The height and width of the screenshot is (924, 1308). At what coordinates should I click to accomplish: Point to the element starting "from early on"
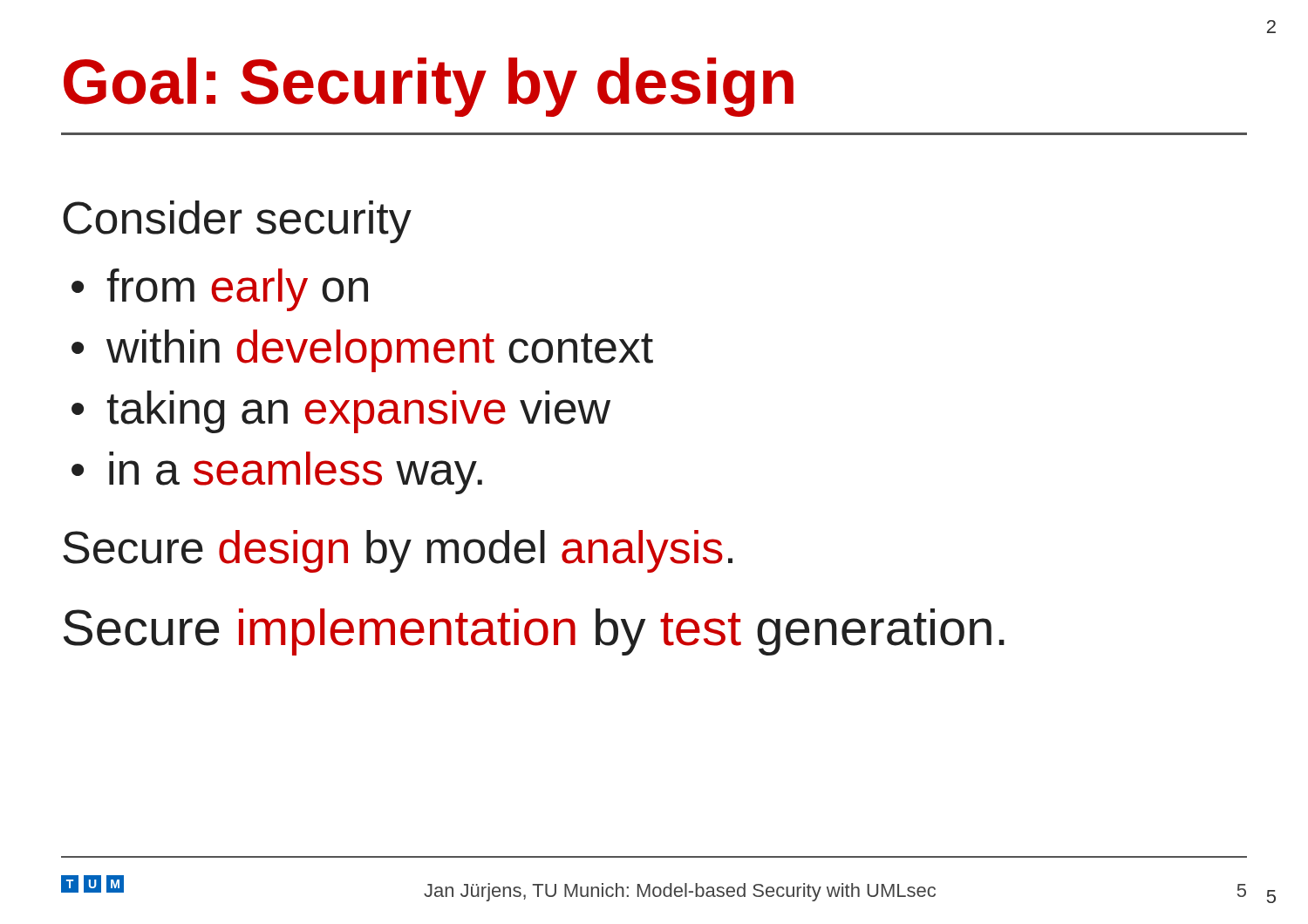pos(239,286)
